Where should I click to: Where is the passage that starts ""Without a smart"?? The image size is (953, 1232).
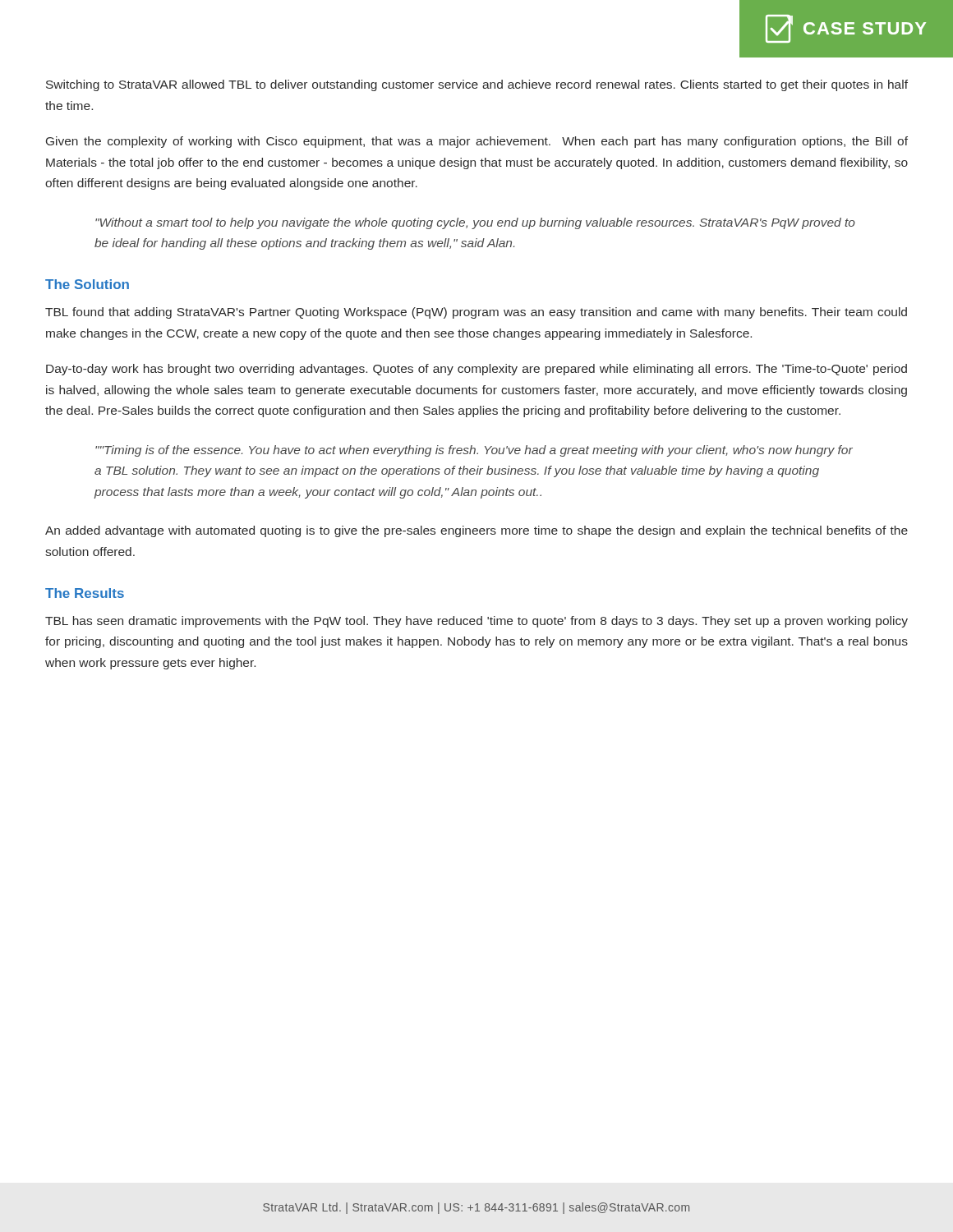point(475,232)
